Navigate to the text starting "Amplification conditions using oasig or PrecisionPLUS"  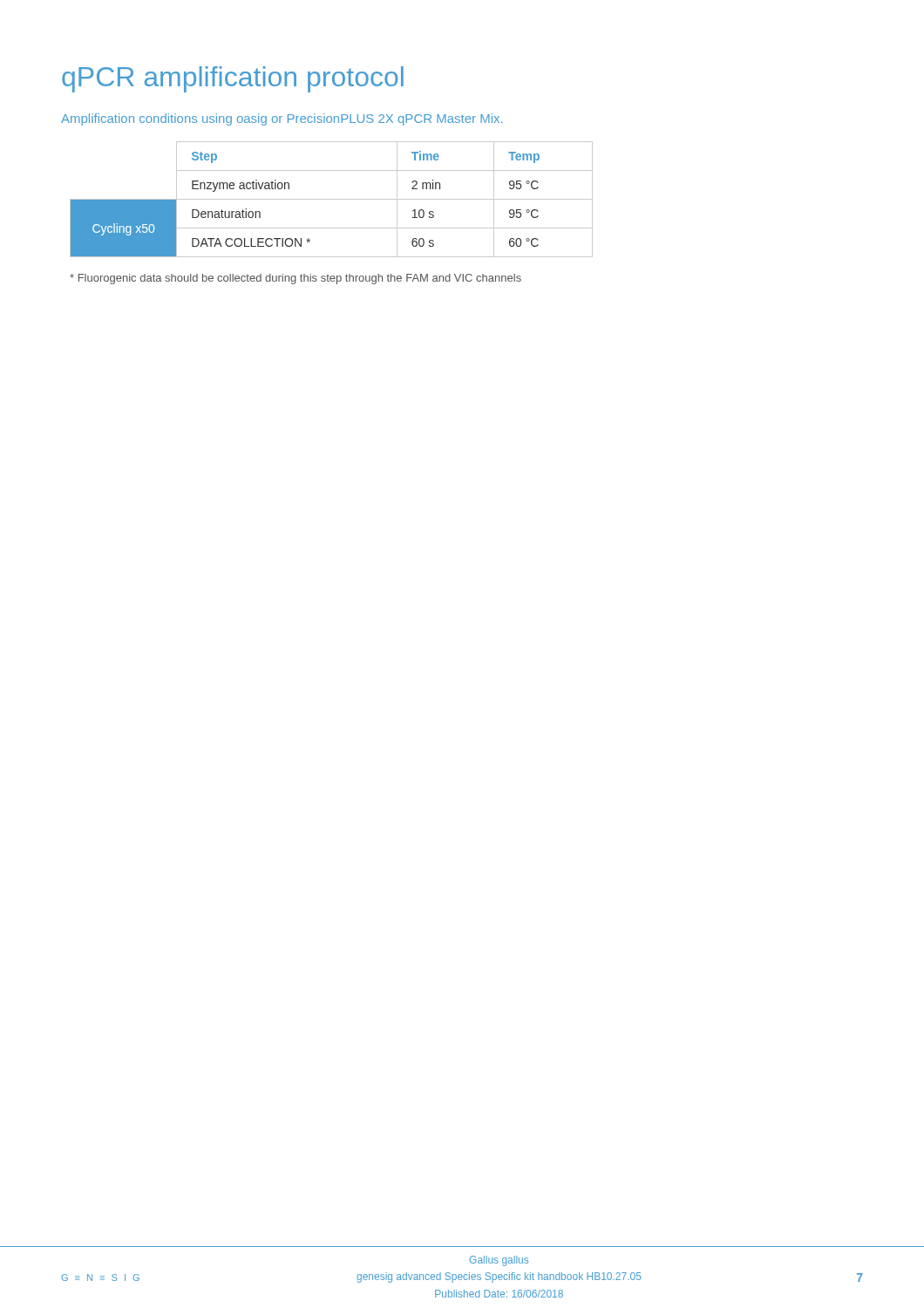[x=462, y=118]
